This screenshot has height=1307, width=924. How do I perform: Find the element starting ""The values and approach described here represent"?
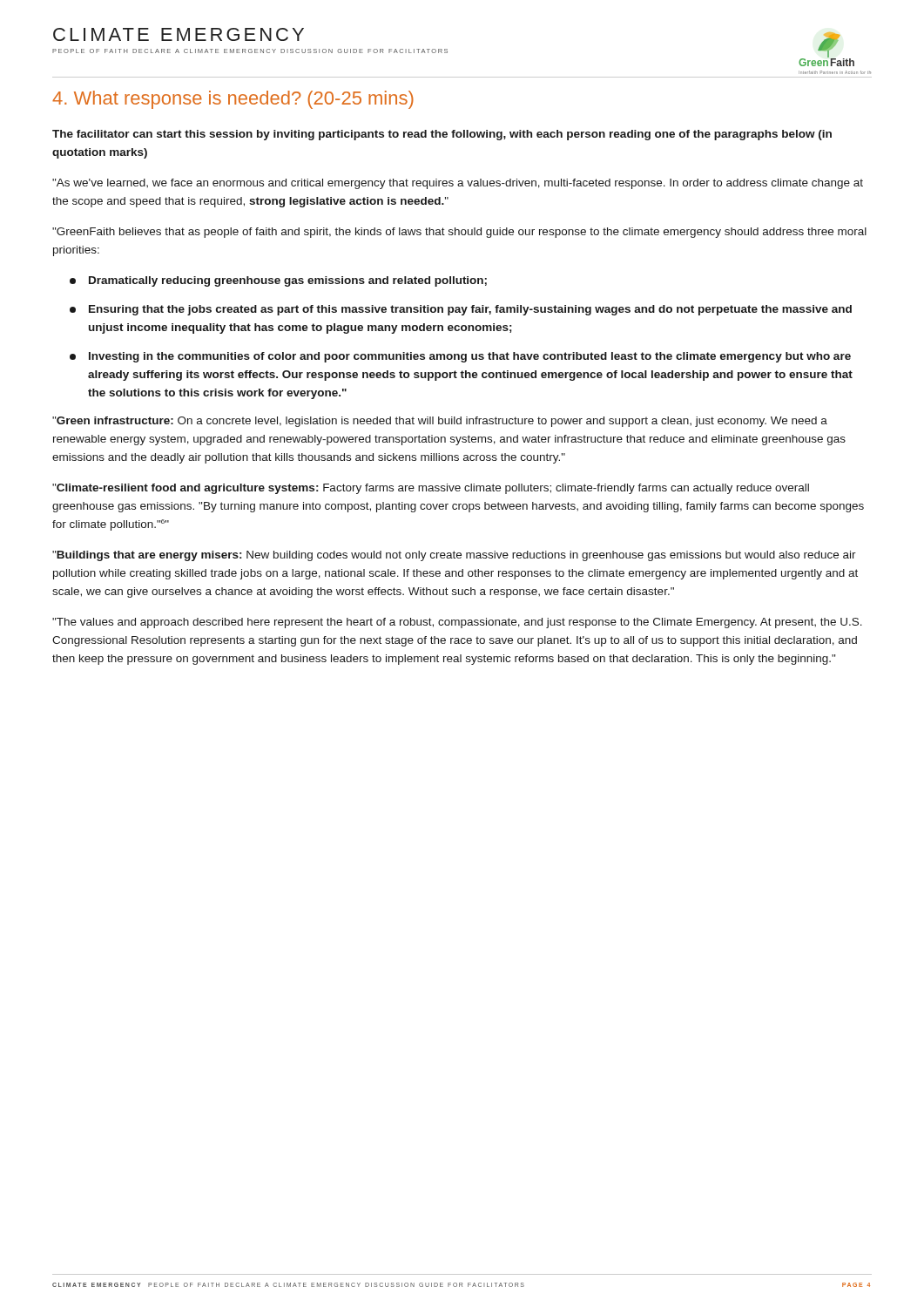[462, 641]
